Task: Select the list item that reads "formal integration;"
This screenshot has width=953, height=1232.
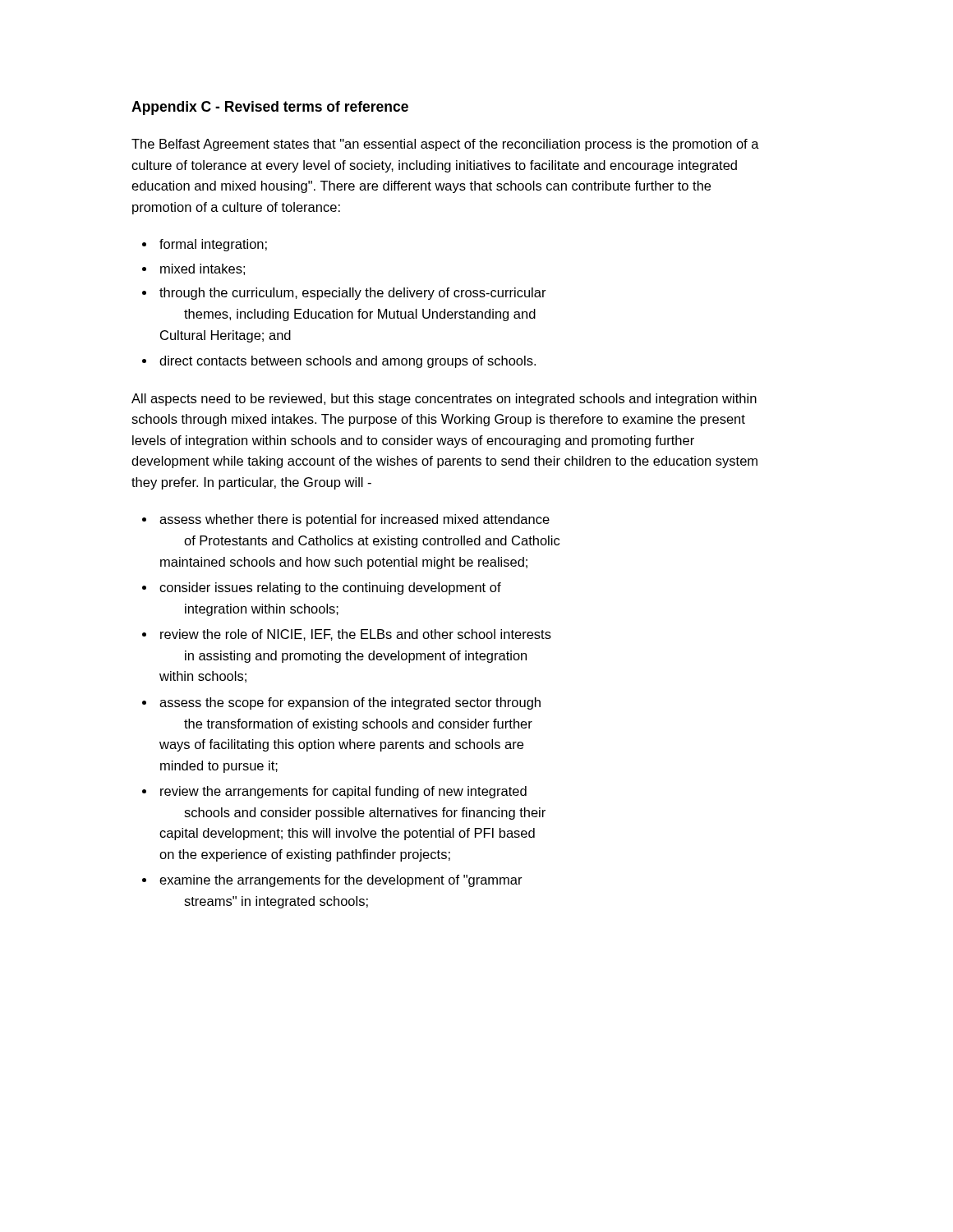Action: (x=214, y=244)
